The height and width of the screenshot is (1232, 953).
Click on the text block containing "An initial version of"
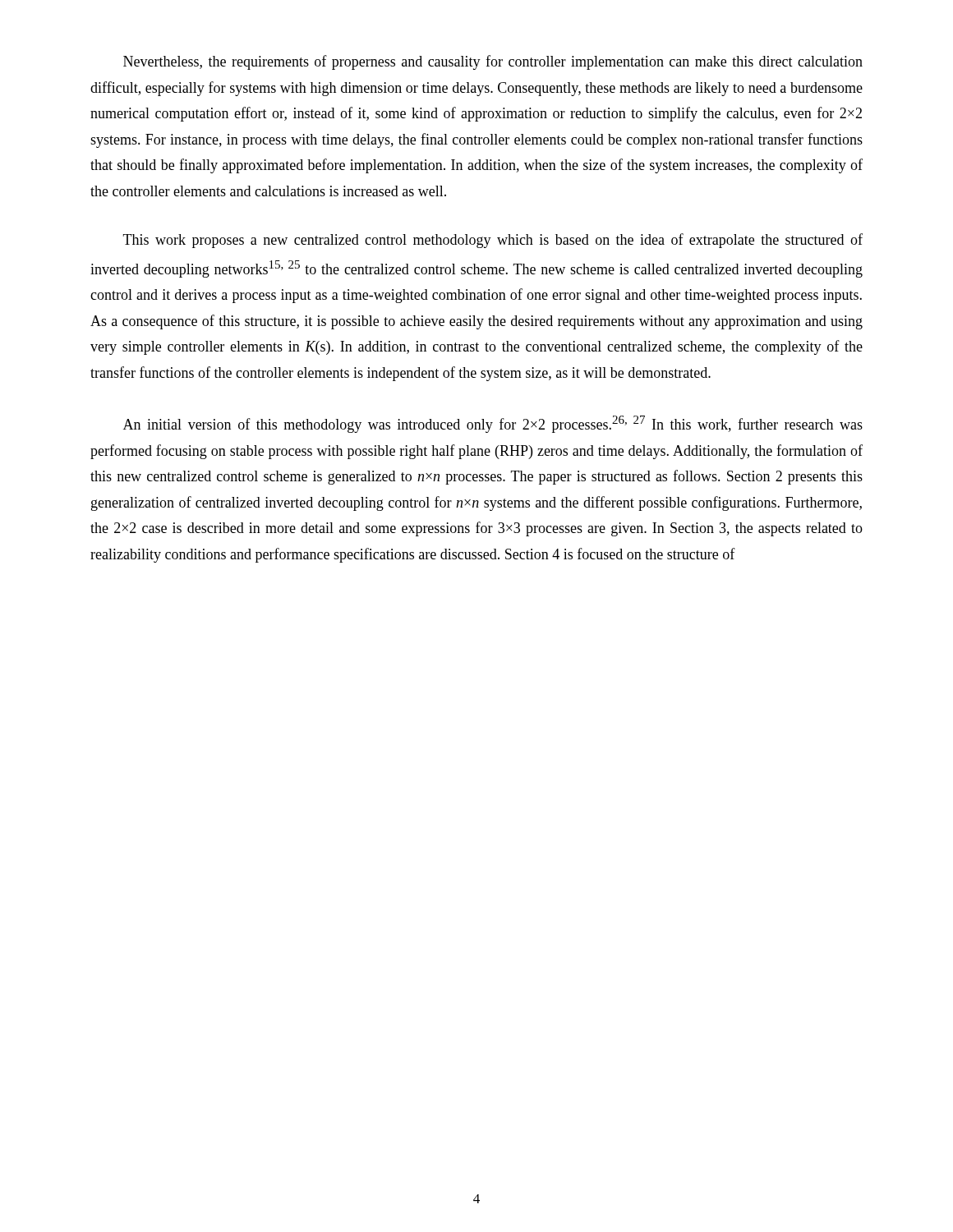[x=476, y=488]
